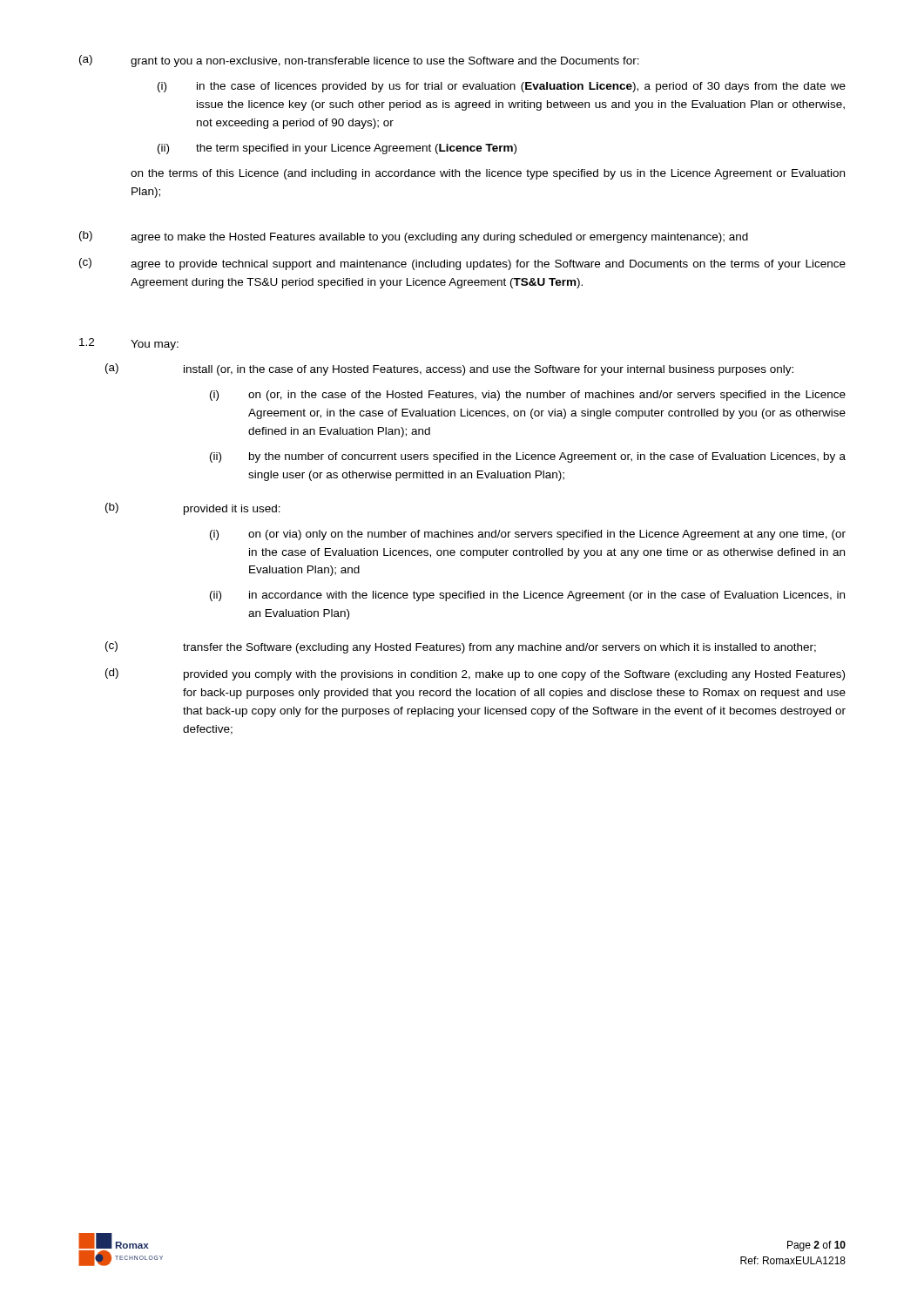Locate the block of text that opens with "(b) provided it is used: (i) on"

click(462, 565)
